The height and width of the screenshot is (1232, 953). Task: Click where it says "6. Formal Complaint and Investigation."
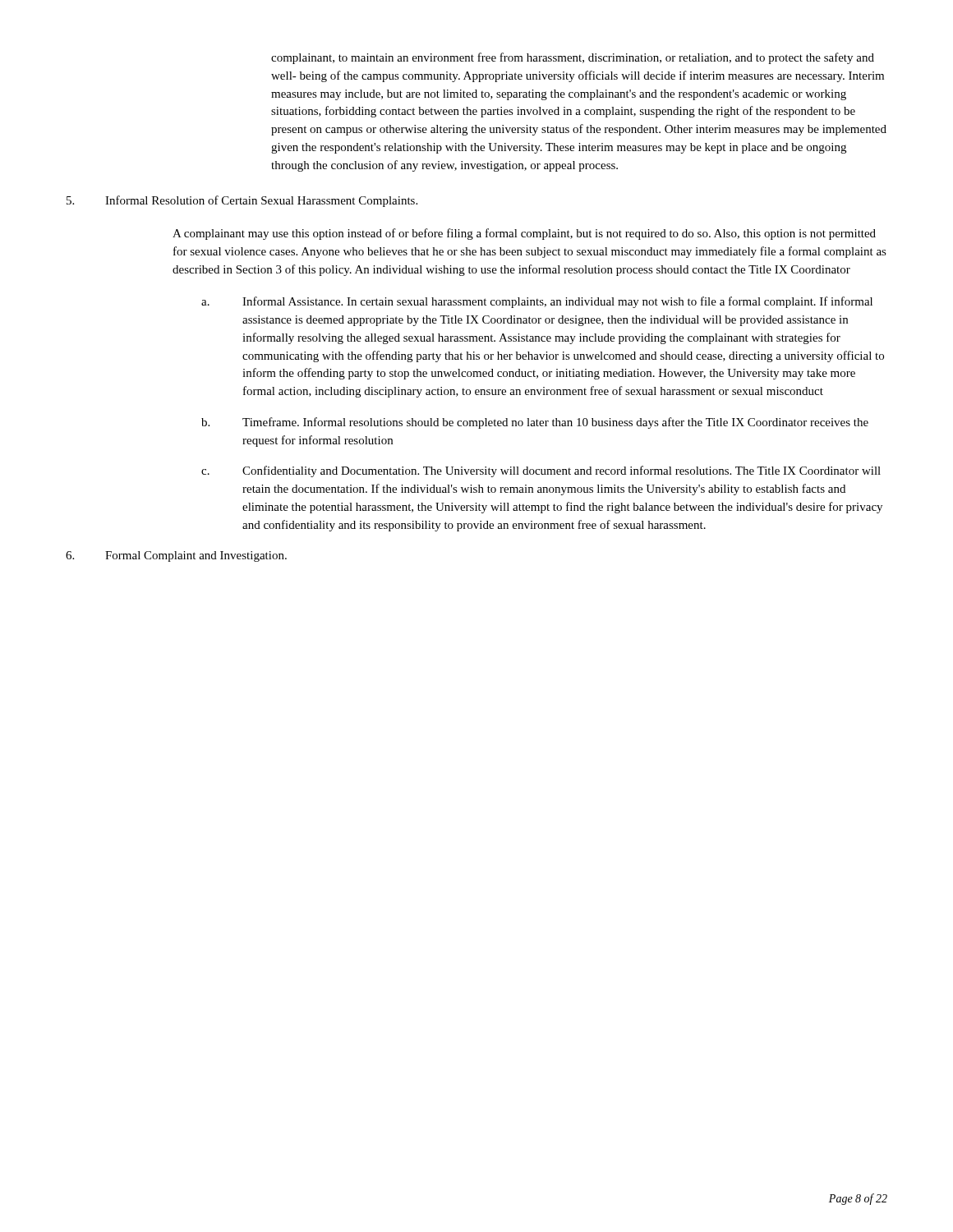pyautogui.click(x=176, y=556)
